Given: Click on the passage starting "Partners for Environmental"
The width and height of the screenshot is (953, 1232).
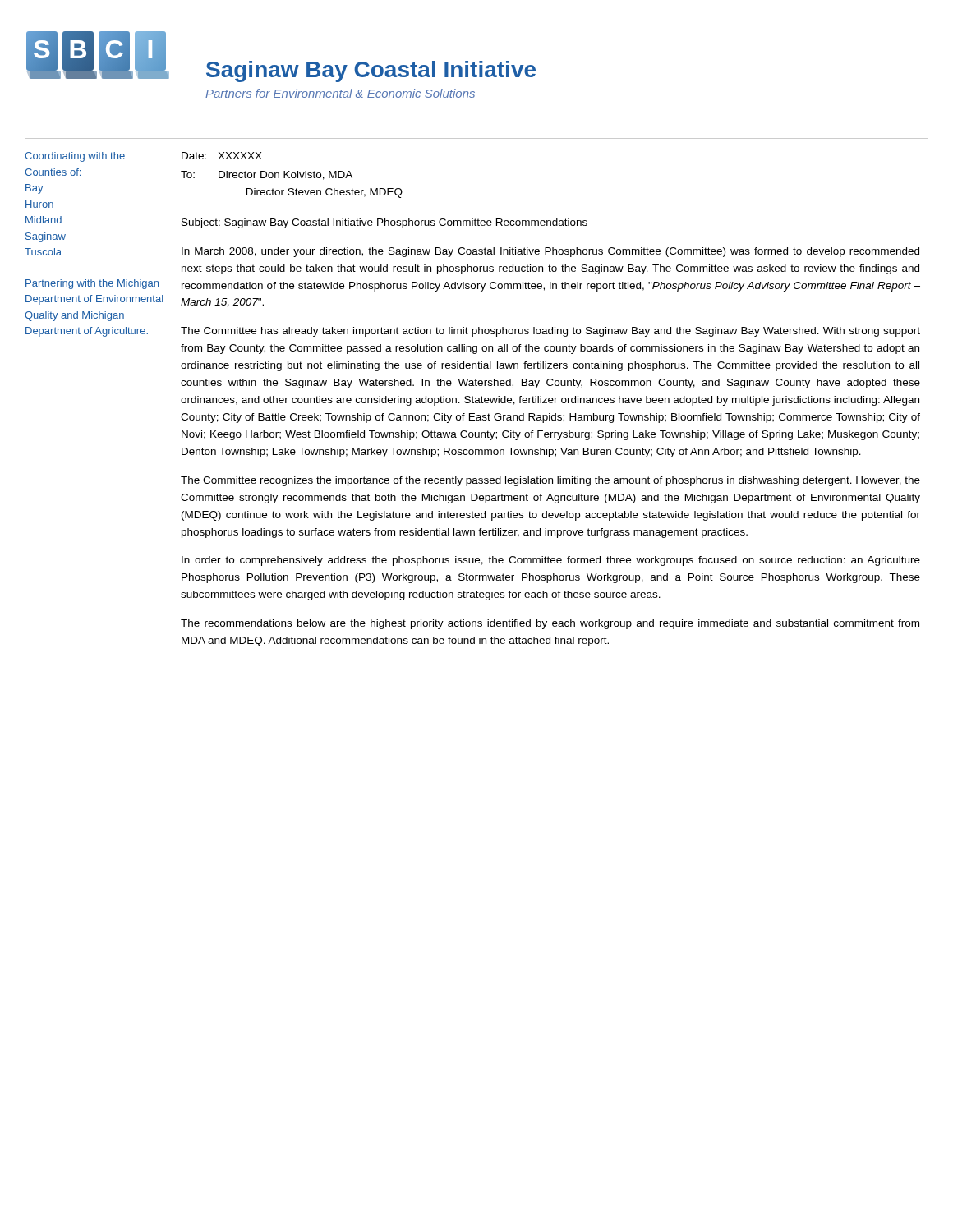Looking at the screenshot, I should click(x=340, y=93).
